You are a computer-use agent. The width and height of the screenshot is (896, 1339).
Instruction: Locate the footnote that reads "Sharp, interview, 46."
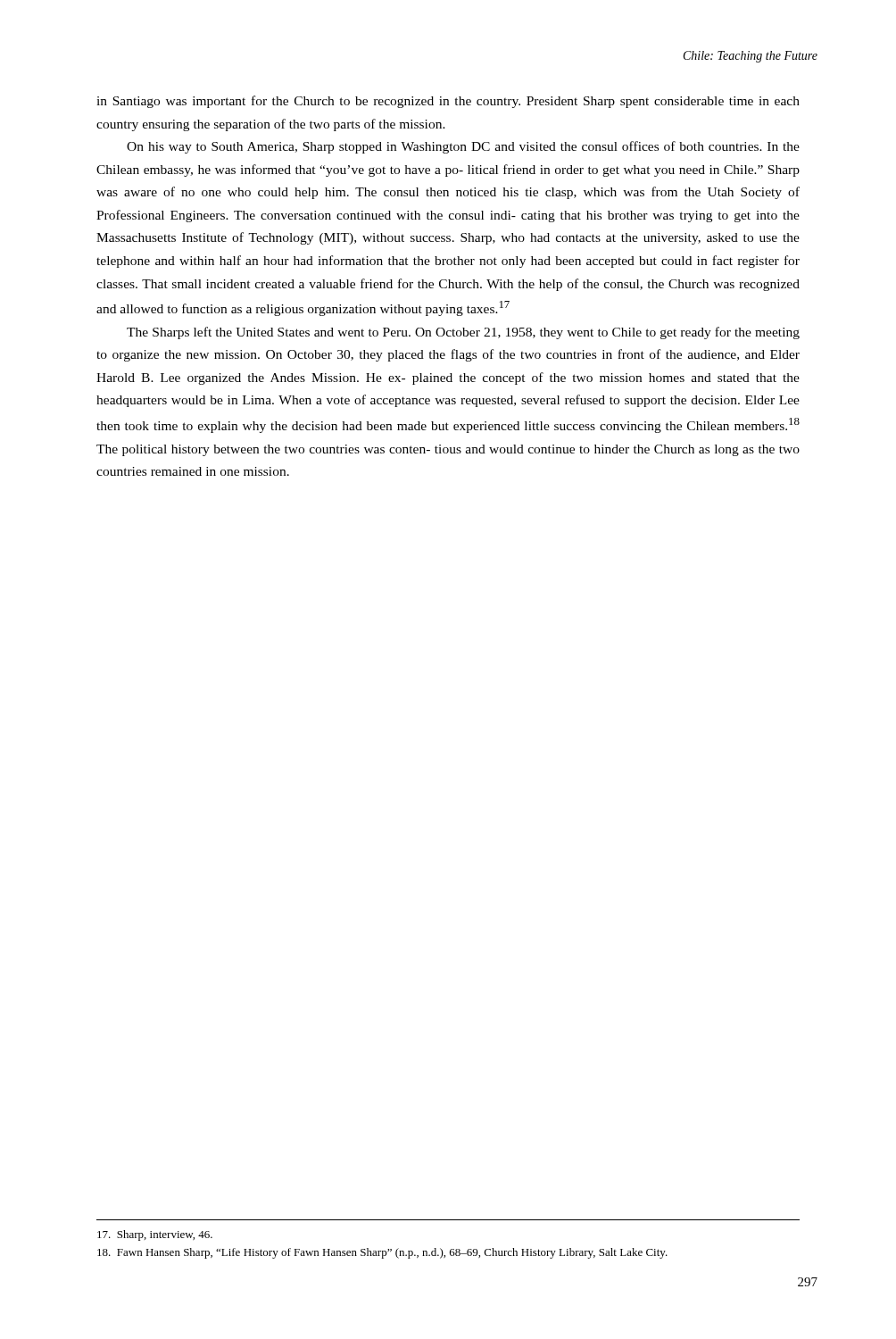pos(448,1243)
